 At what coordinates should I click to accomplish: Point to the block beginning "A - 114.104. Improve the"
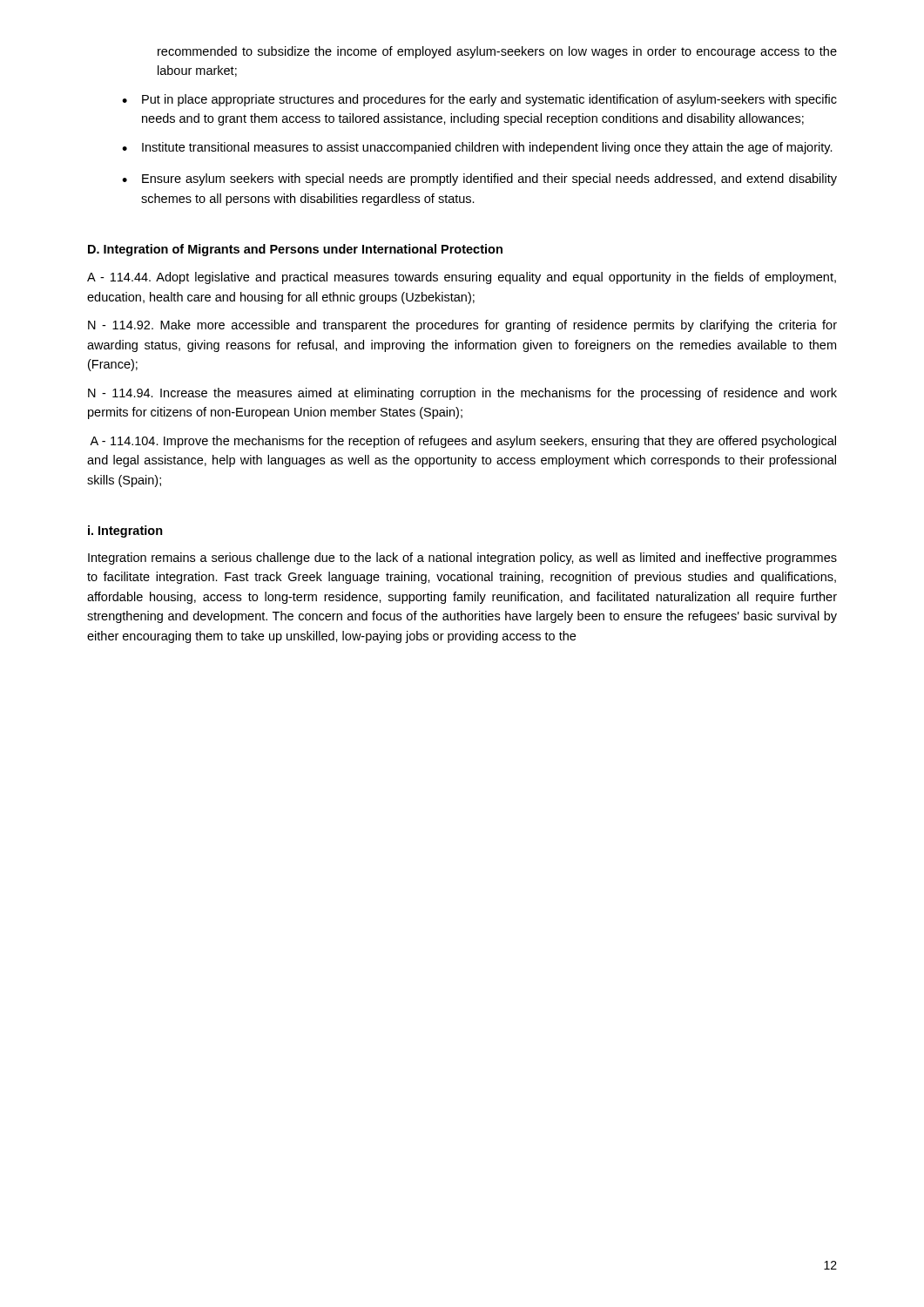[x=462, y=460]
